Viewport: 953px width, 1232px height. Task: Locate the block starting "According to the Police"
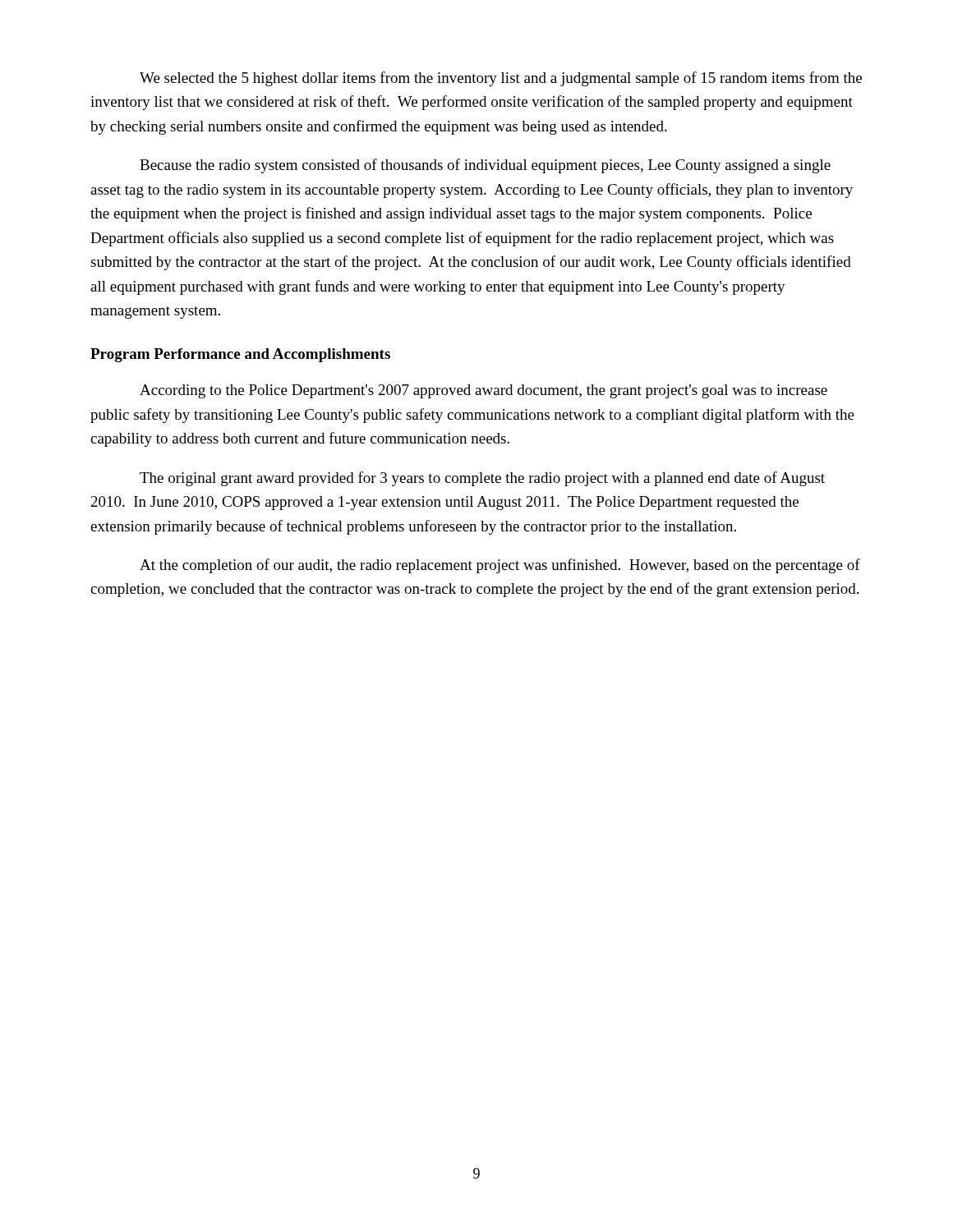point(476,414)
